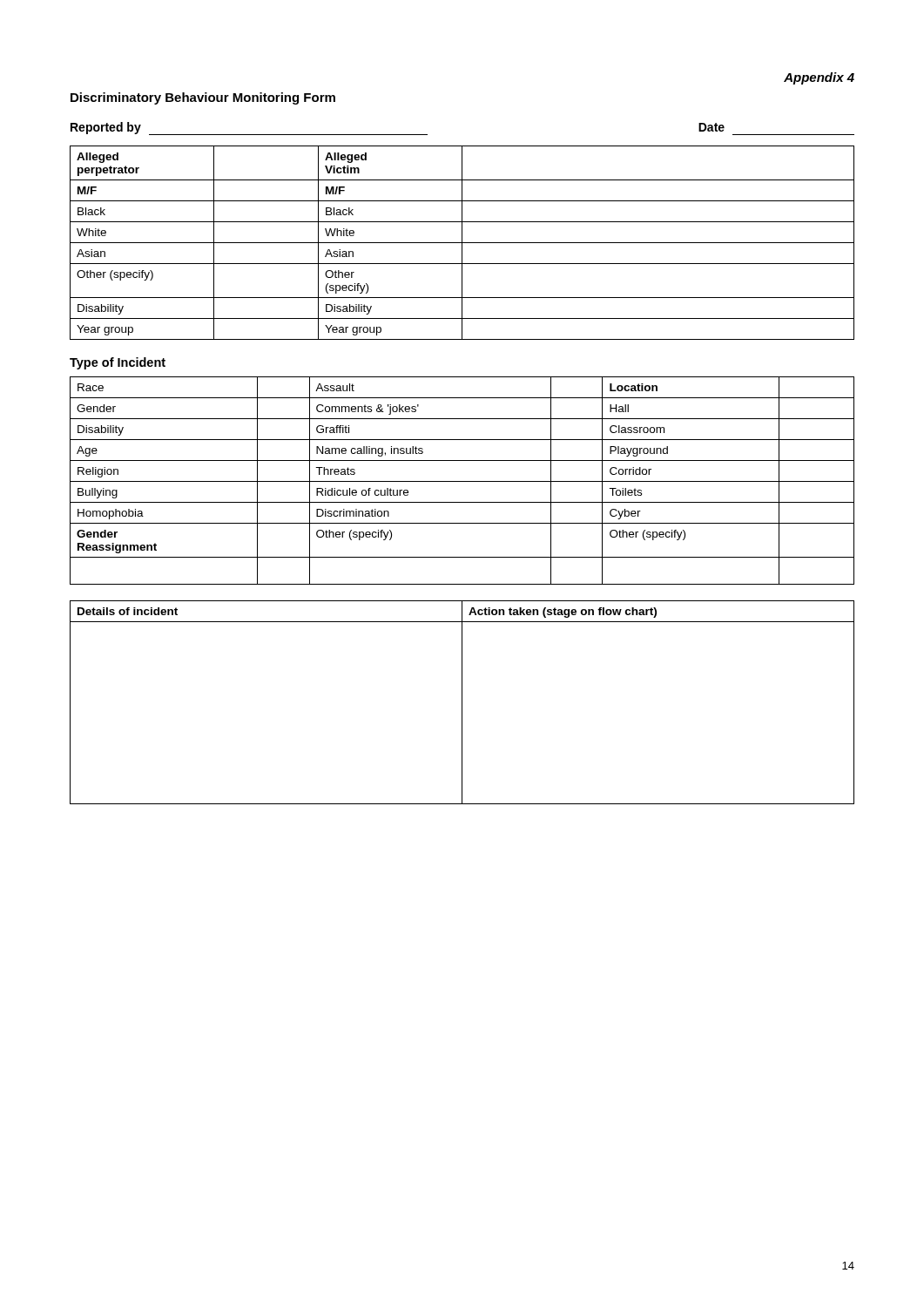Image resolution: width=924 pixels, height=1307 pixels.
Task: Locate the text "Reported by Date"
Action: (x=112, y=129)
